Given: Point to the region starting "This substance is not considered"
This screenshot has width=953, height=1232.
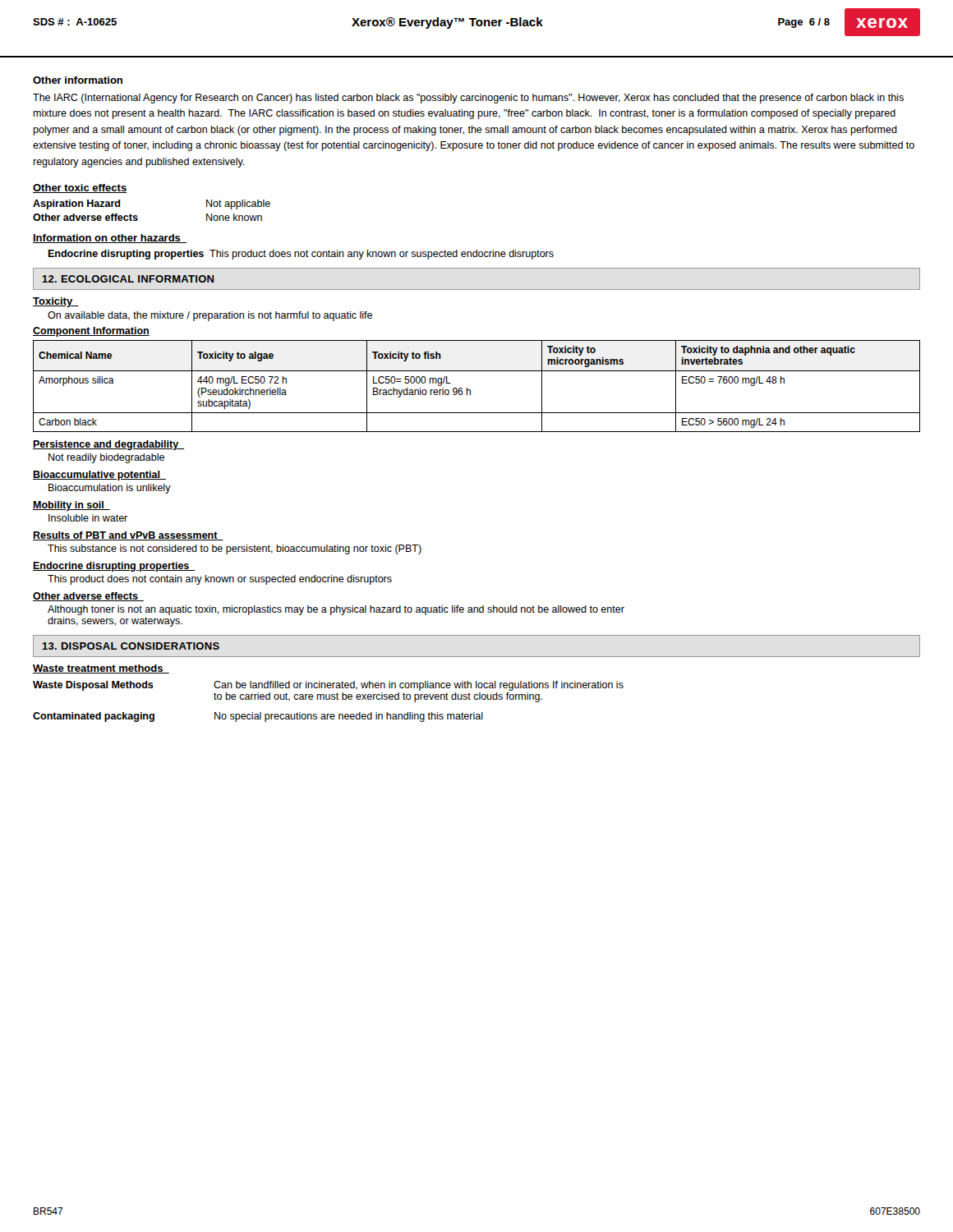Looking at the screenshot, I should coord(235,549).
